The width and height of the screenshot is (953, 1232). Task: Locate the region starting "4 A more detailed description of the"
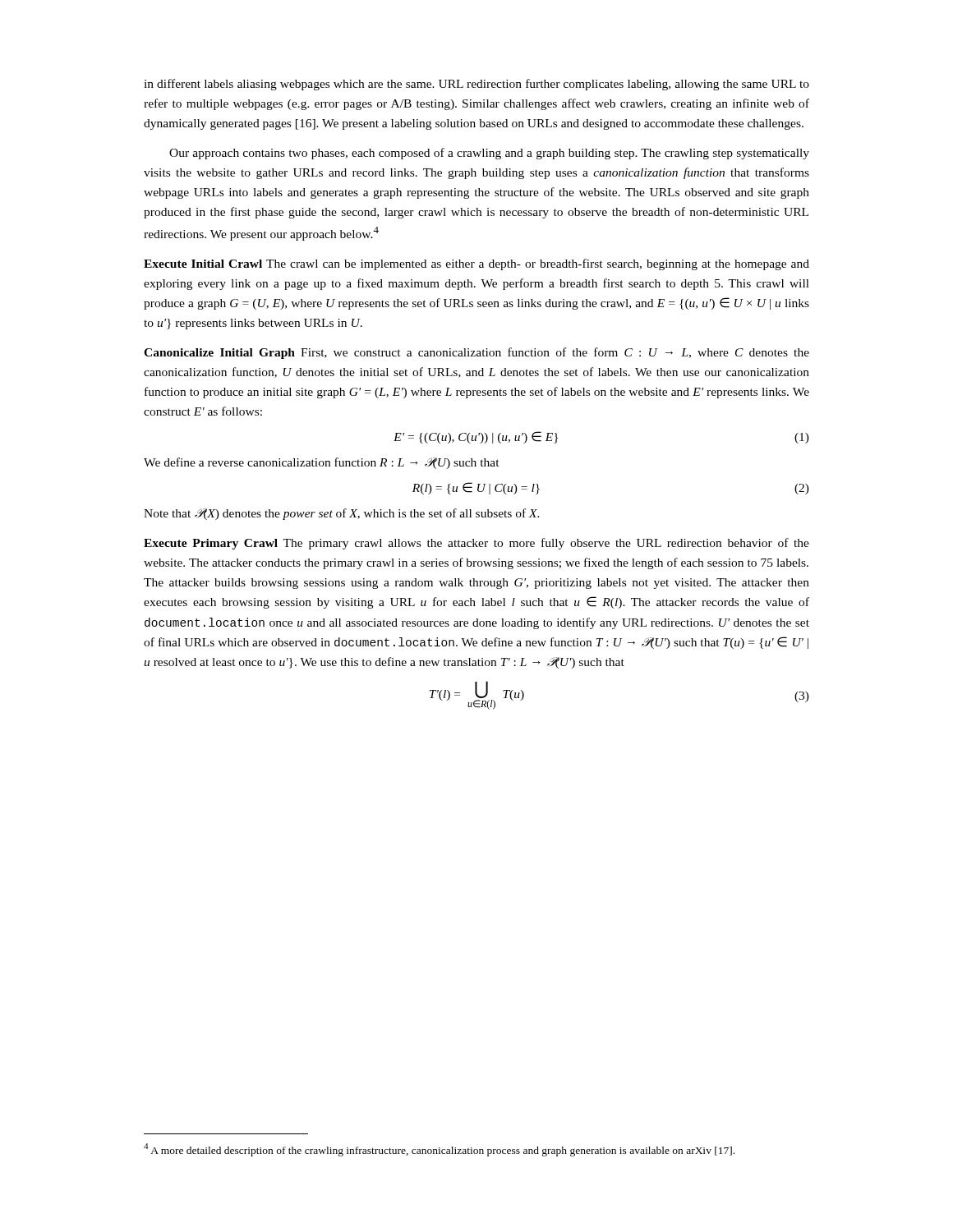476,1149
